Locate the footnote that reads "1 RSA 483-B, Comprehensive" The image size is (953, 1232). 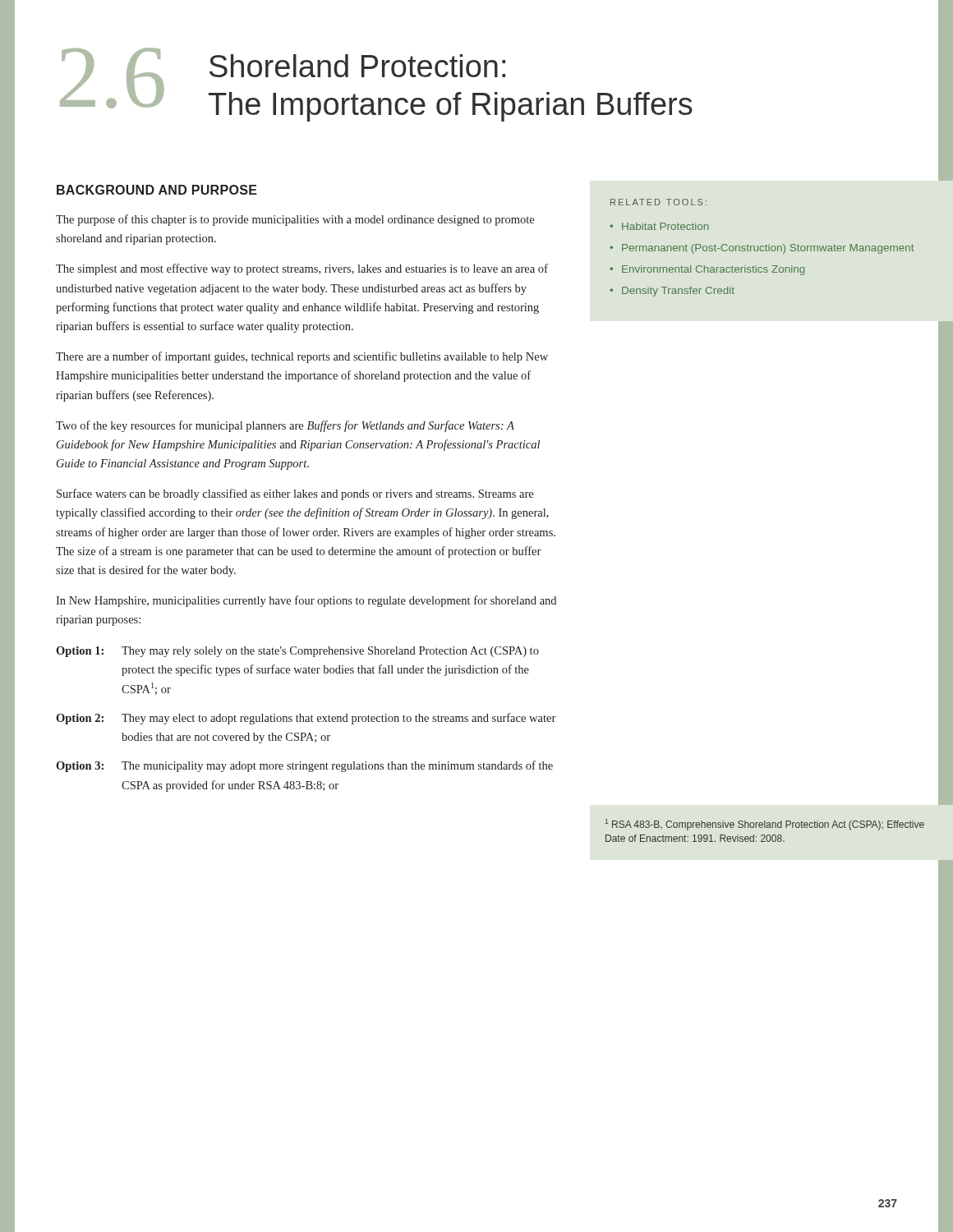coord(764,831)
